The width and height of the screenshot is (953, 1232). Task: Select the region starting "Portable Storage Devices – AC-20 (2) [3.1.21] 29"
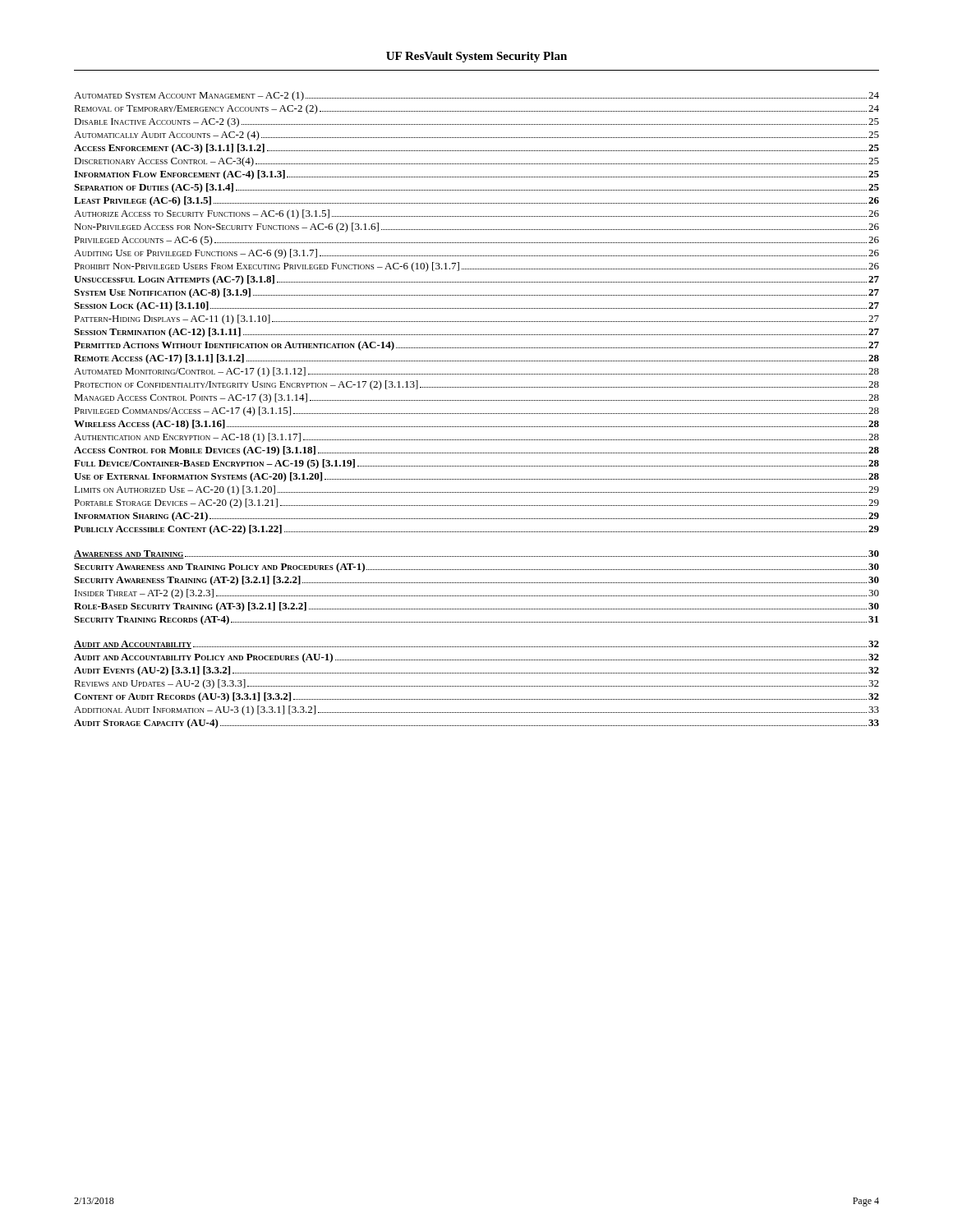(476, 503)
